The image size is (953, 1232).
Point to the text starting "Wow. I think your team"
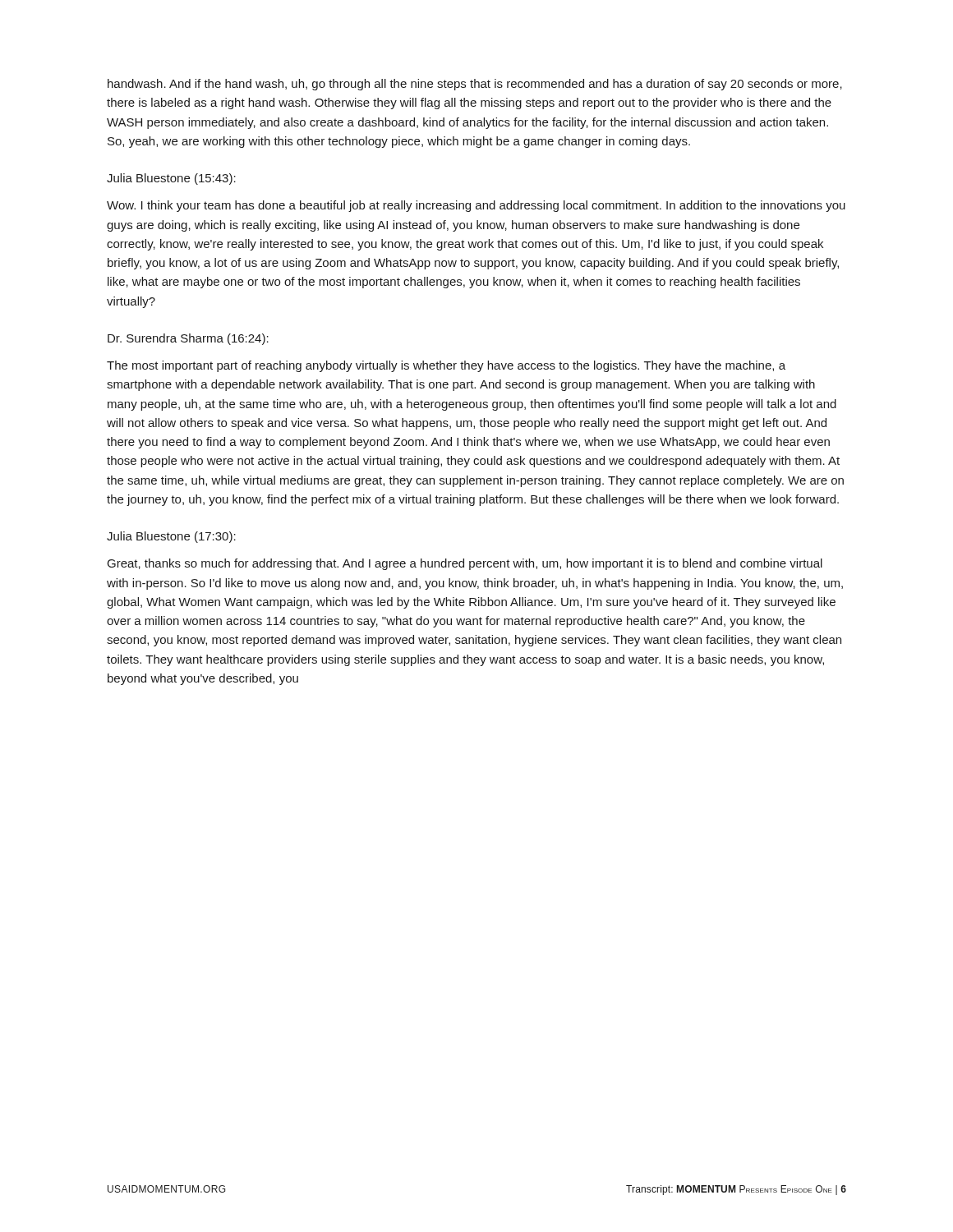476,253
